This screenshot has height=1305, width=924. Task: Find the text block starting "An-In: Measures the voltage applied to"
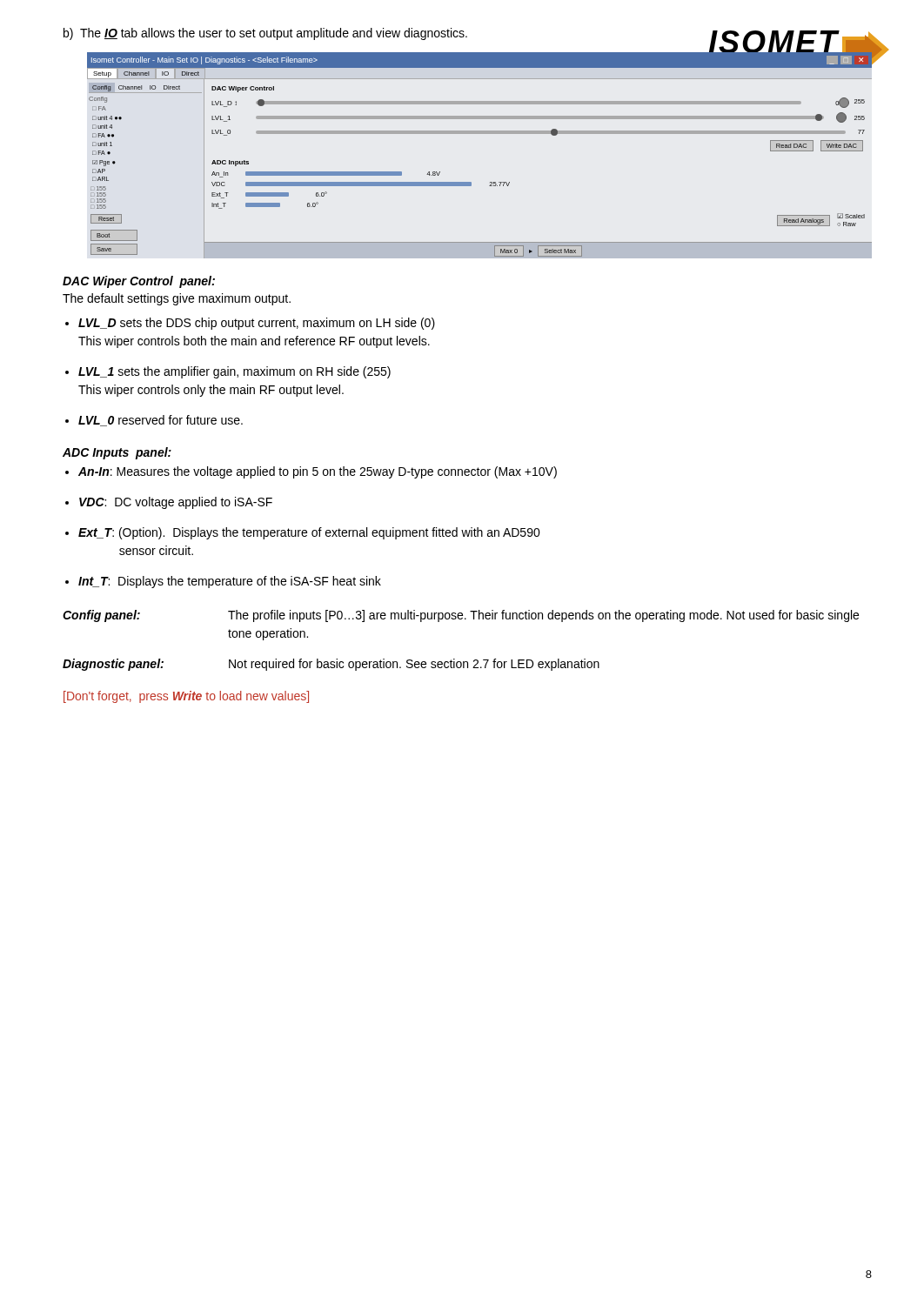click(318, 472)
